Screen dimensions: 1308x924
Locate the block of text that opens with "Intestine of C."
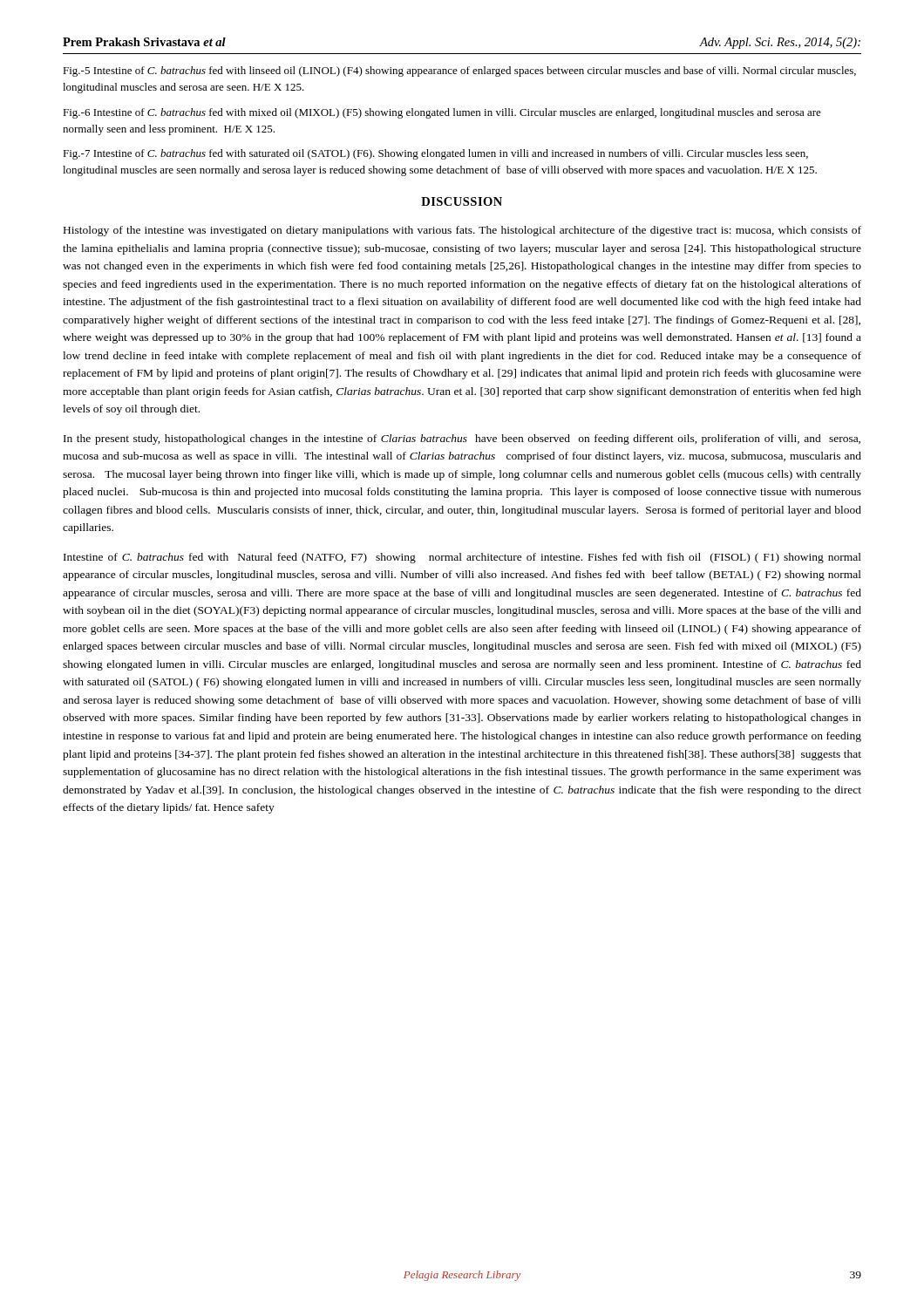tap(462, 682)
